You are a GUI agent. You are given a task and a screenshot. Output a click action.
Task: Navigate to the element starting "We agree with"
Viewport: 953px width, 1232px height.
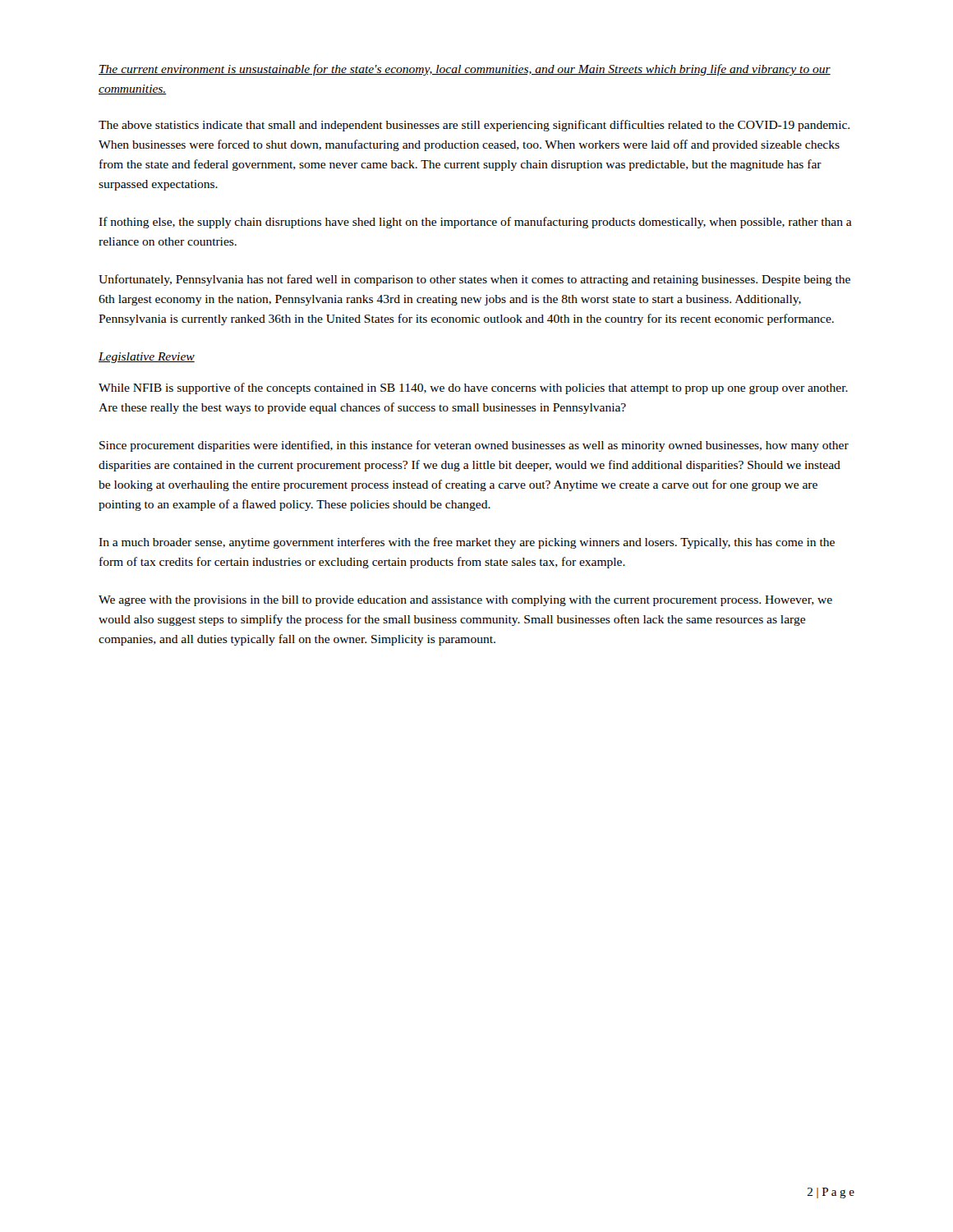[465, 619]
